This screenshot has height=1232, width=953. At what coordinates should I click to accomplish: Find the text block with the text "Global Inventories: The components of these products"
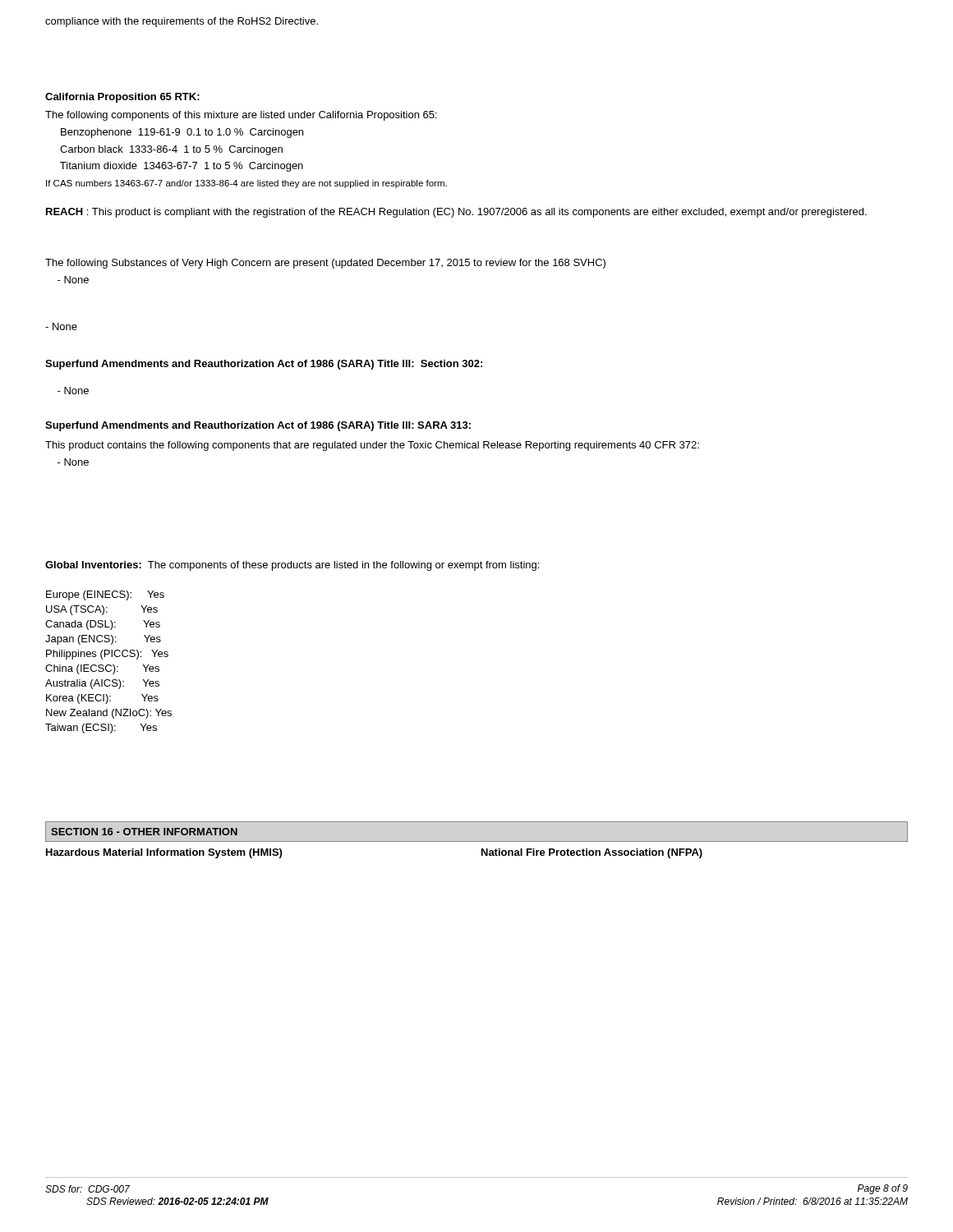pyautogui.click(x=293, y=565)
